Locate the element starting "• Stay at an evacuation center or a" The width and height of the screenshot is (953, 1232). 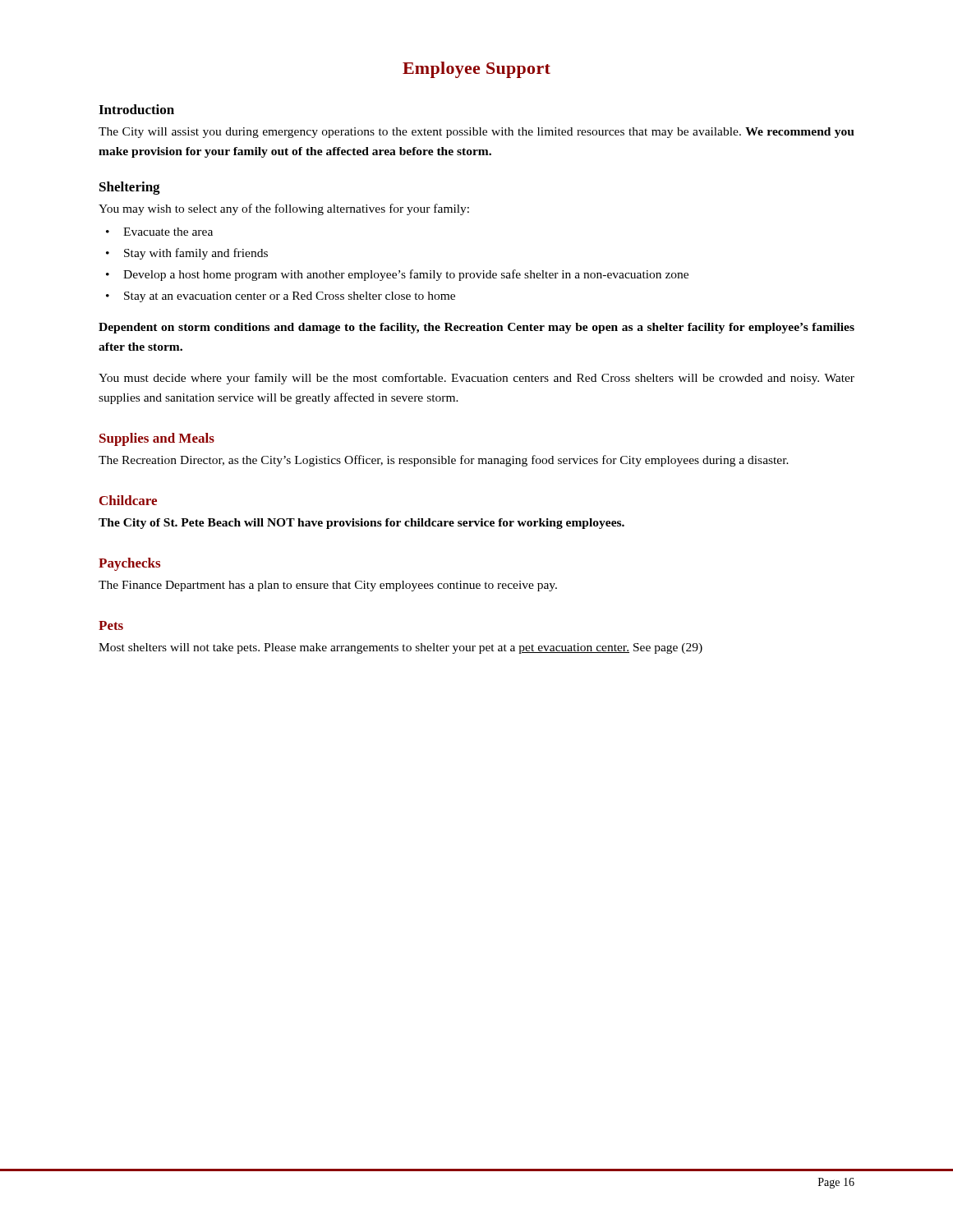(280, 296)
